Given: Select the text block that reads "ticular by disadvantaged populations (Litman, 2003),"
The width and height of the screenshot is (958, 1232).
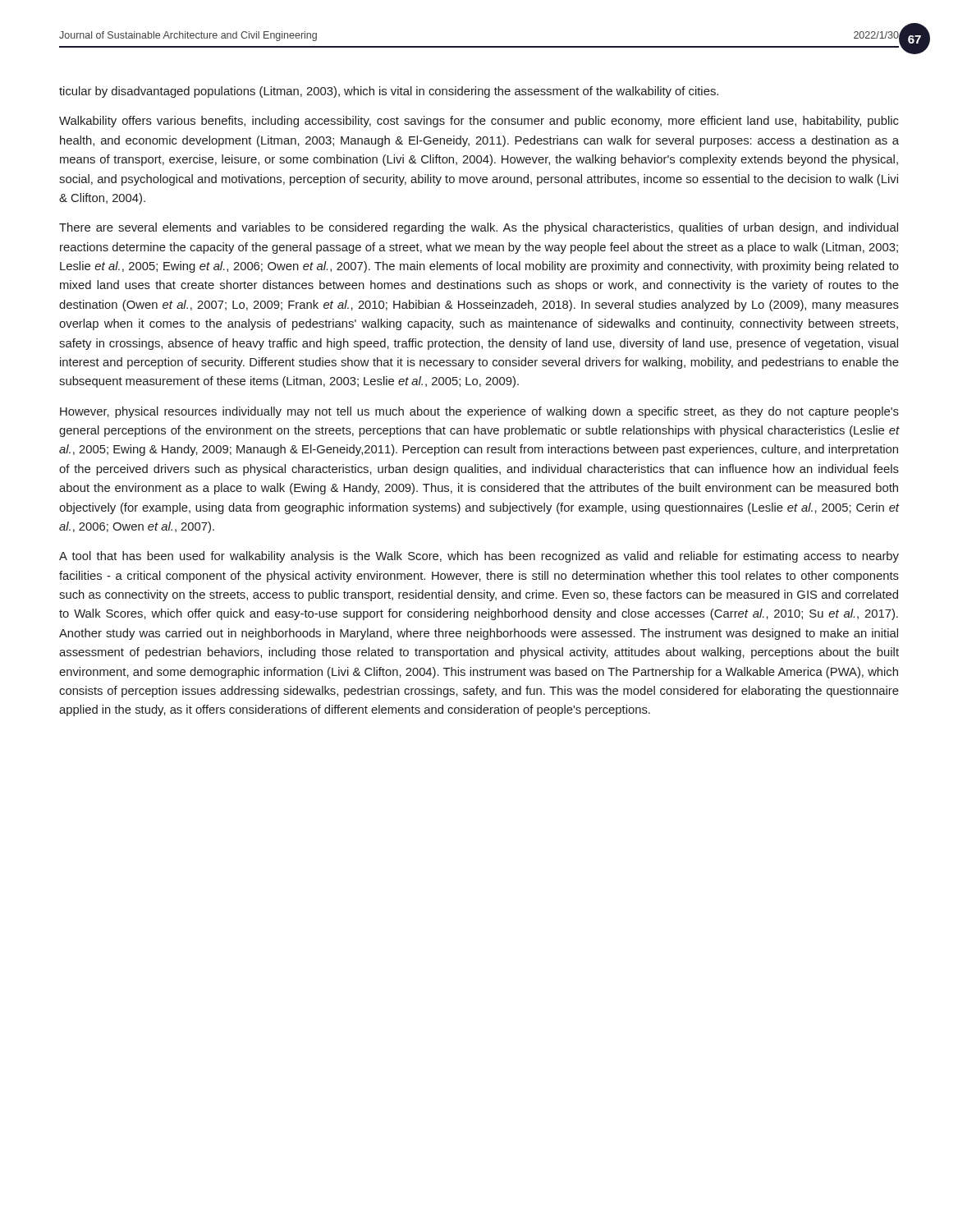Looking at the screenshot, I should coord(389,91).
